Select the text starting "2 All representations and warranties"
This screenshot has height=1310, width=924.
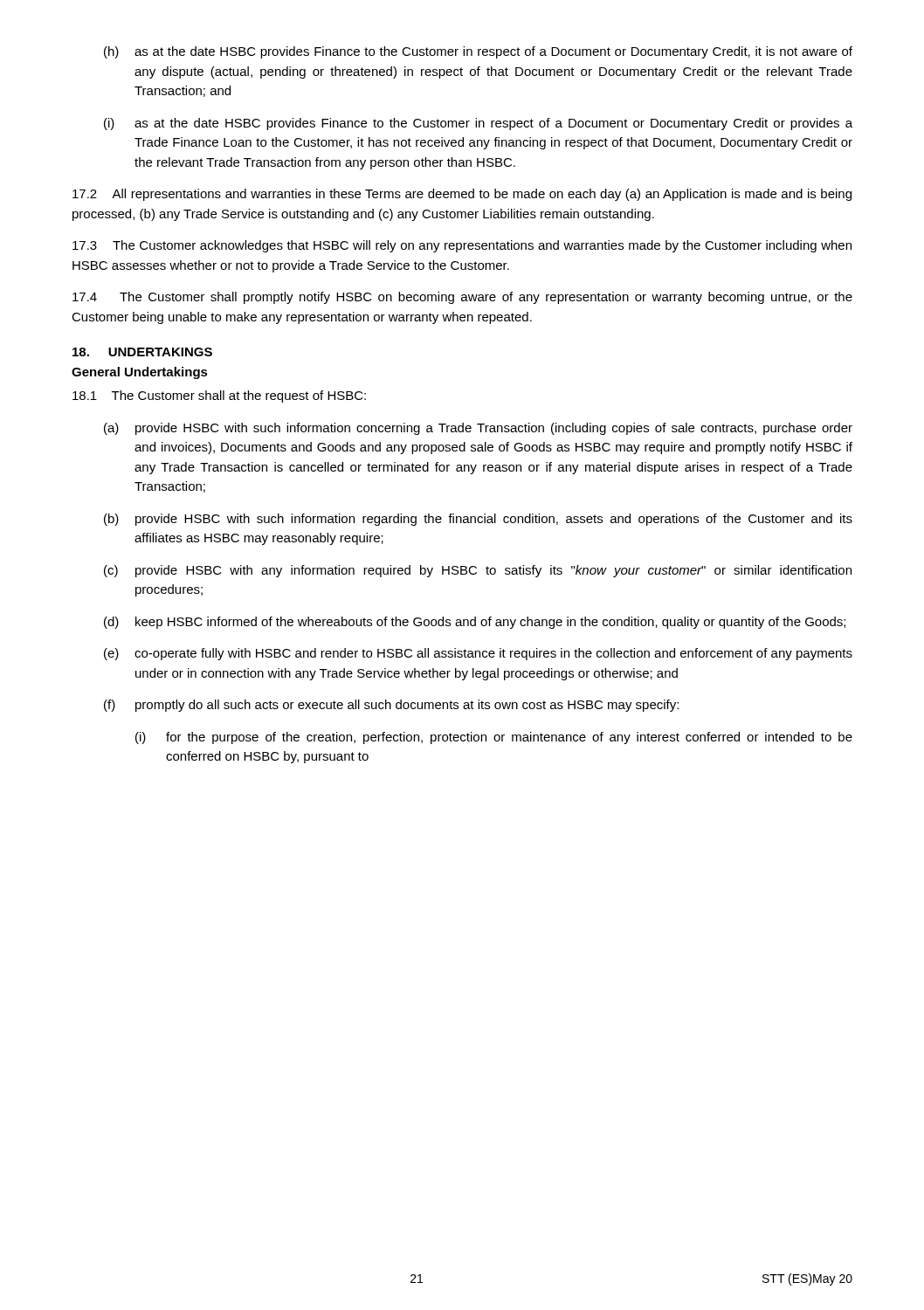[x=462, y=203]
